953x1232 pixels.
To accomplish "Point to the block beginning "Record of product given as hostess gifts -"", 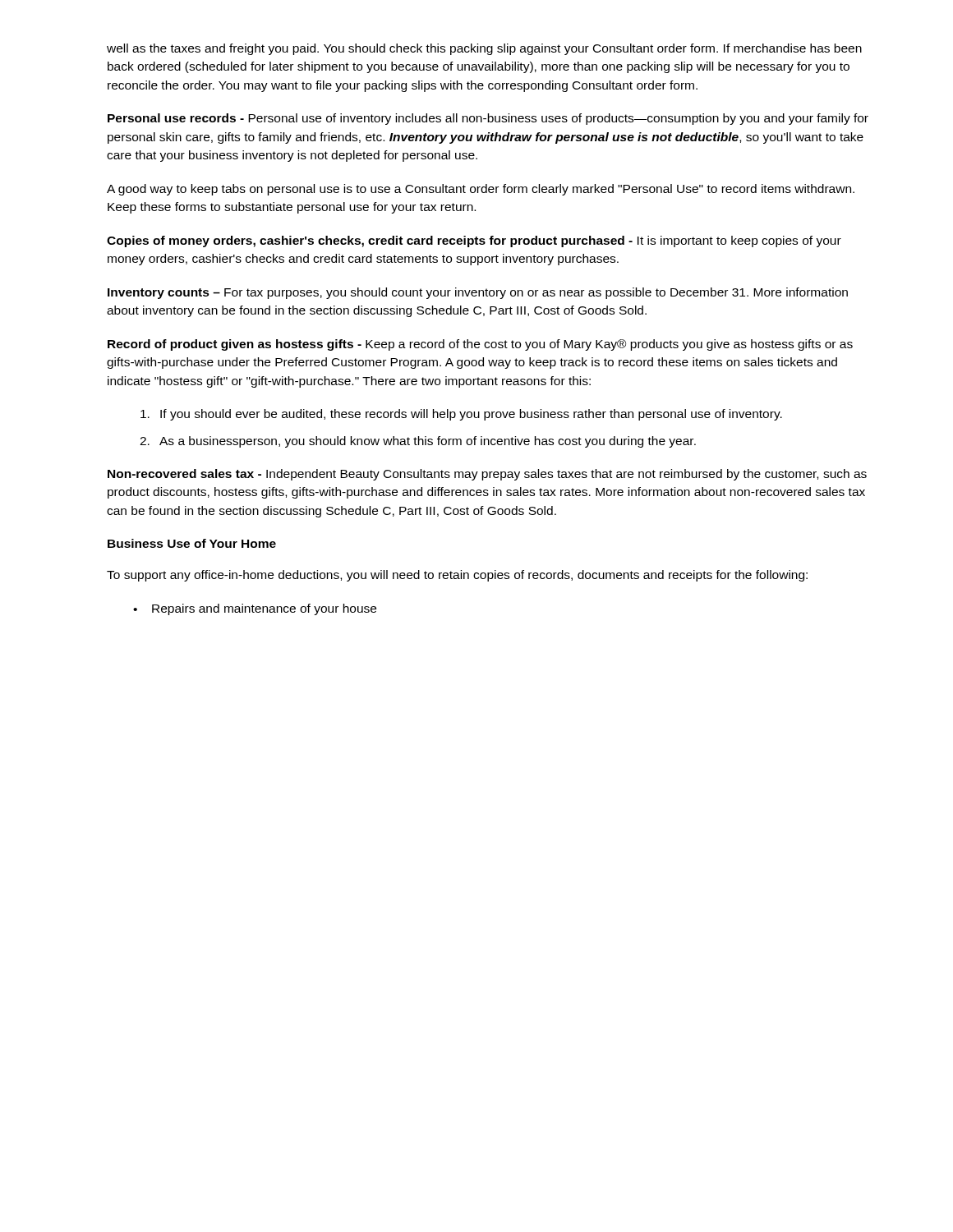I will 493,363.
